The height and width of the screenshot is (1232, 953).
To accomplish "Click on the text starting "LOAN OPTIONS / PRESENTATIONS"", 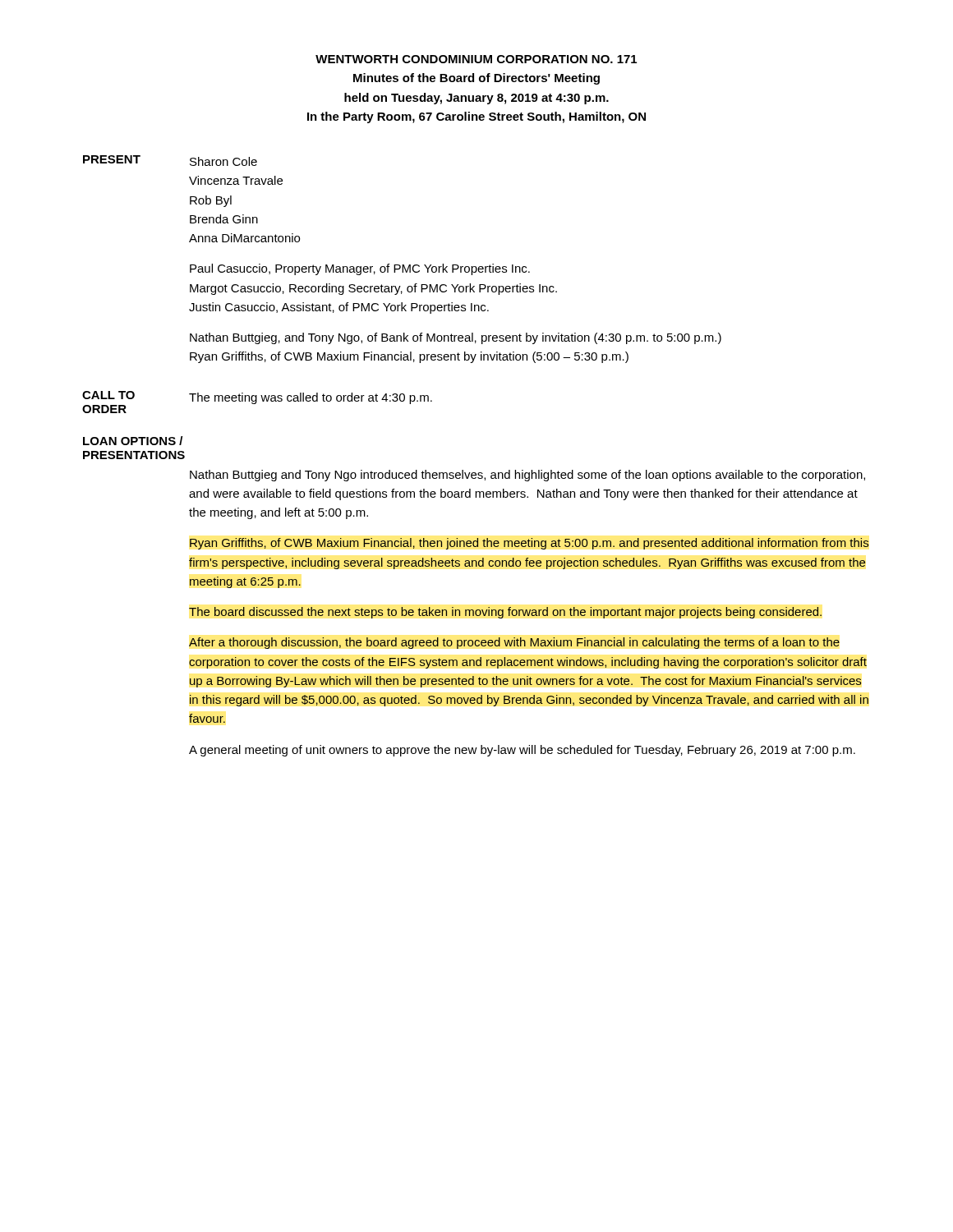I will pos(134,447).
